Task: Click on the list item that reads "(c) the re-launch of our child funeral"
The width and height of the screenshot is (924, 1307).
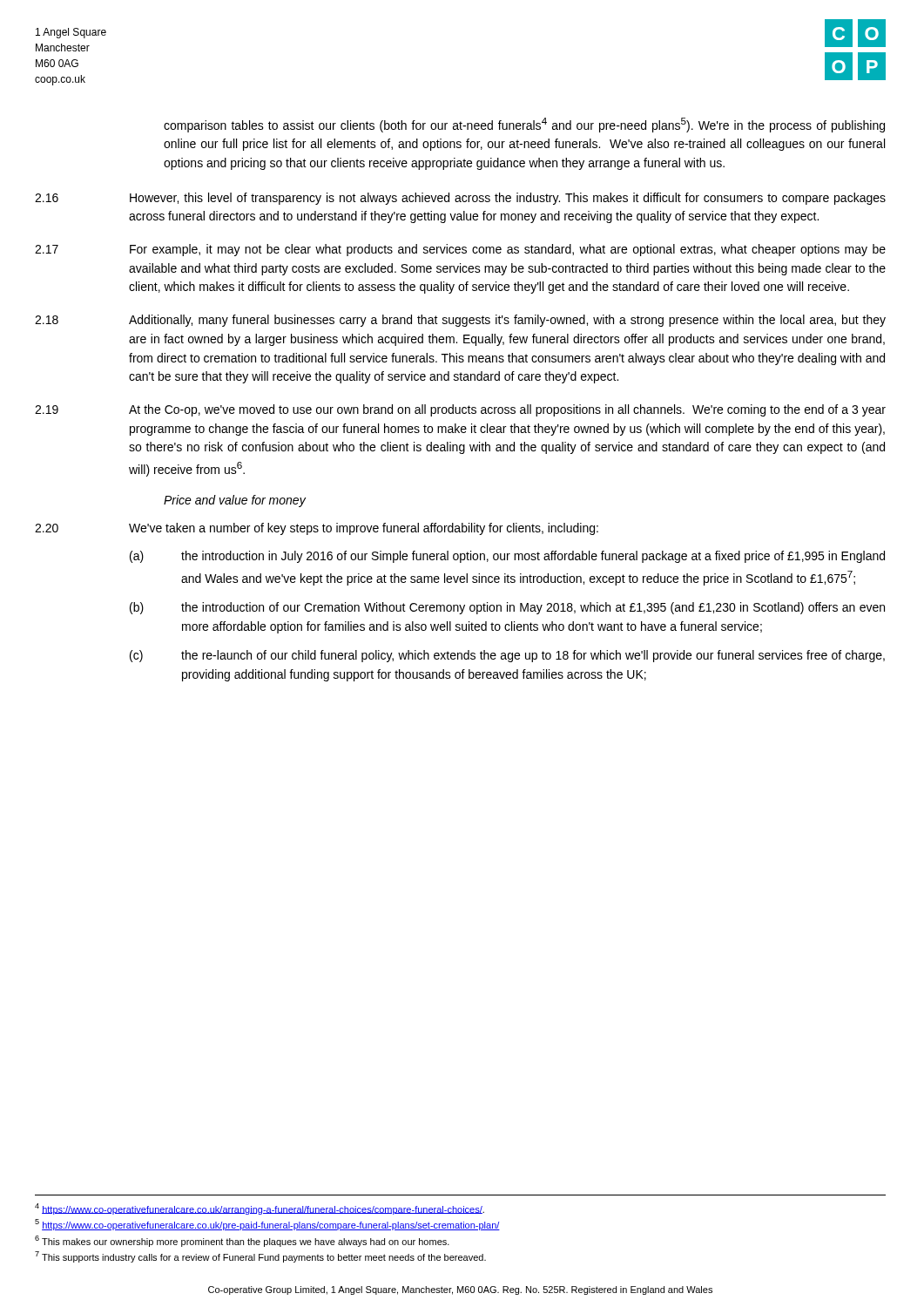Action: pos(507,666)
